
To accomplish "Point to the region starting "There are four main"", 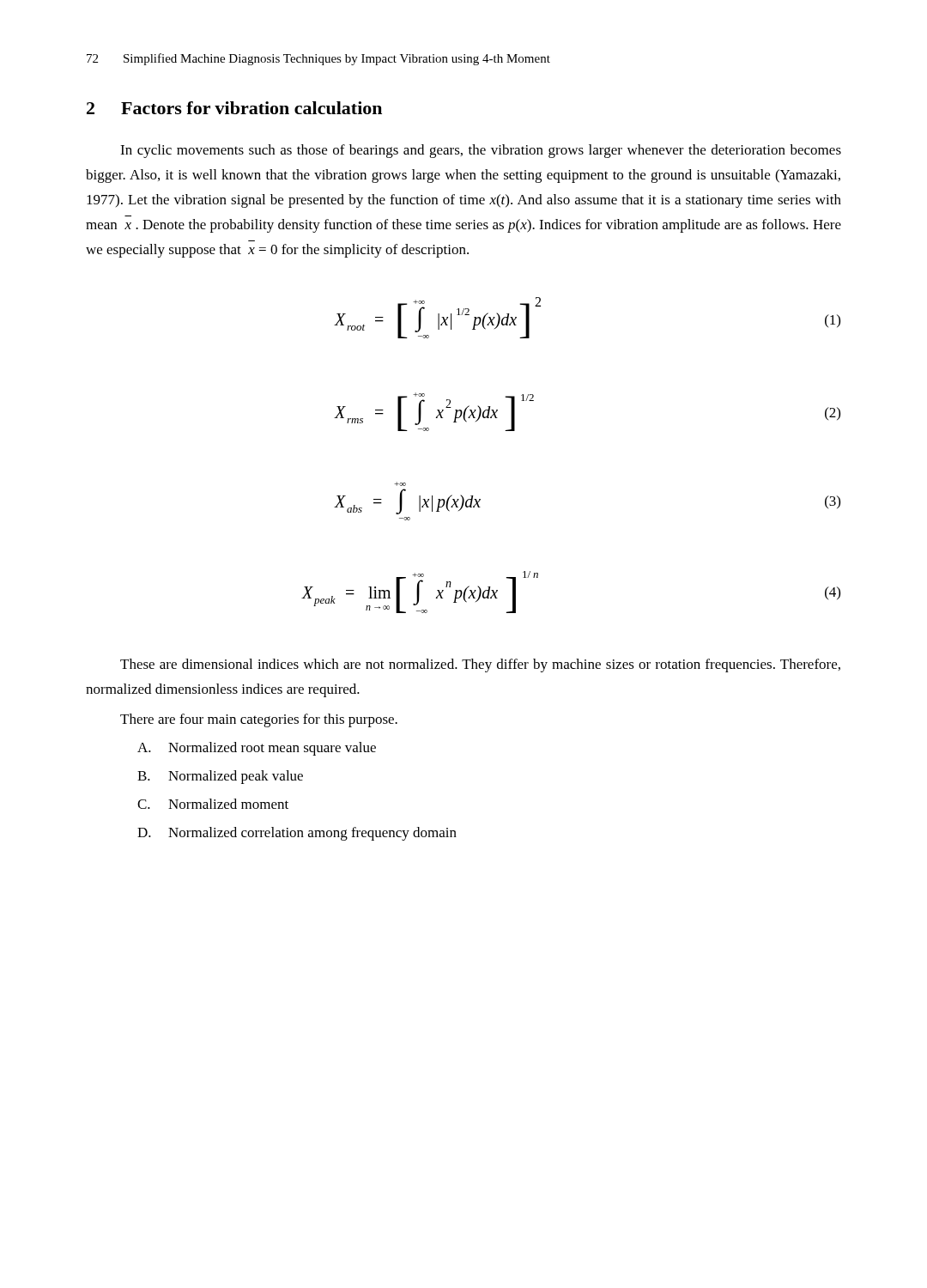I will point(259,720).
